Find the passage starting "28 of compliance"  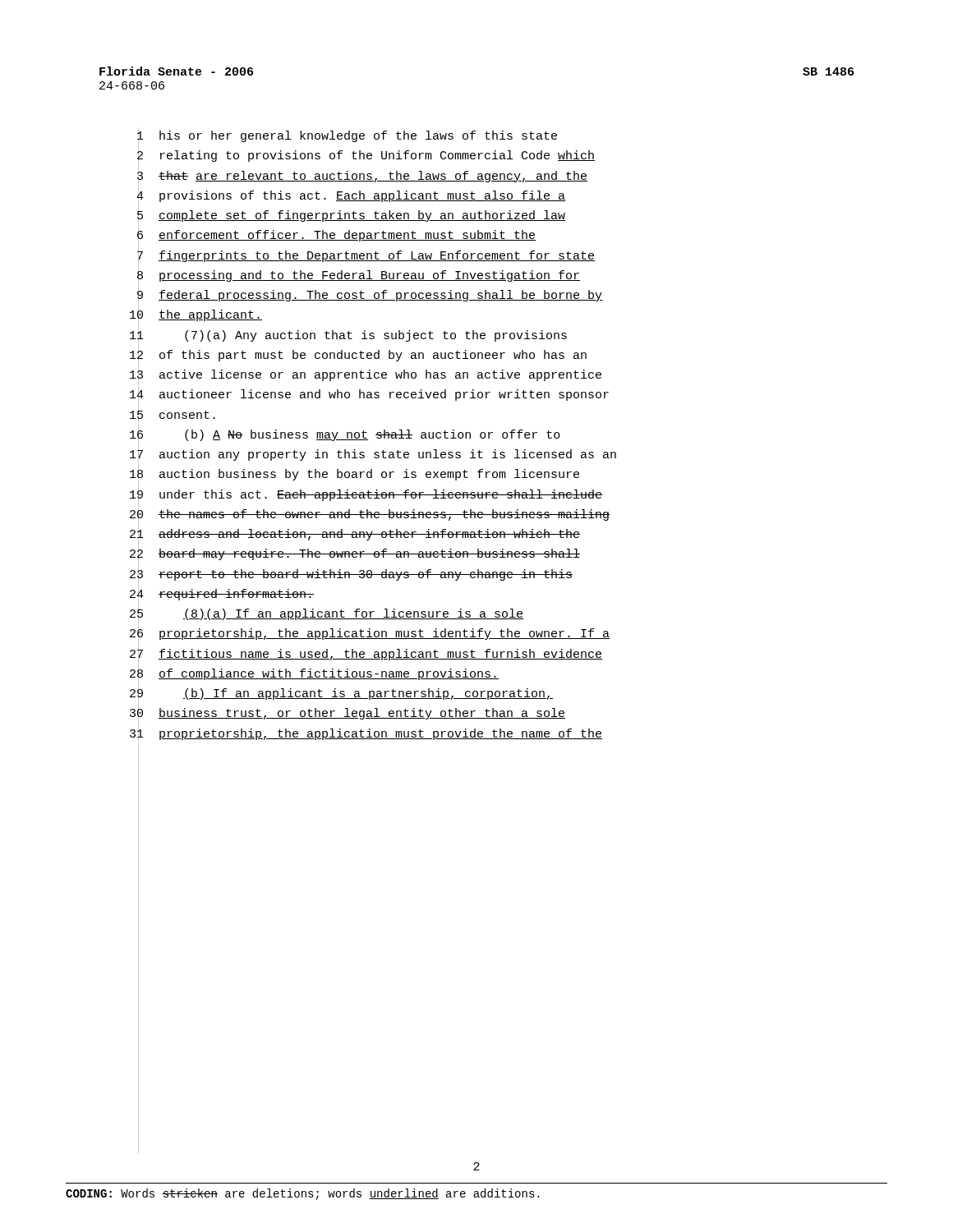[493, 675]
